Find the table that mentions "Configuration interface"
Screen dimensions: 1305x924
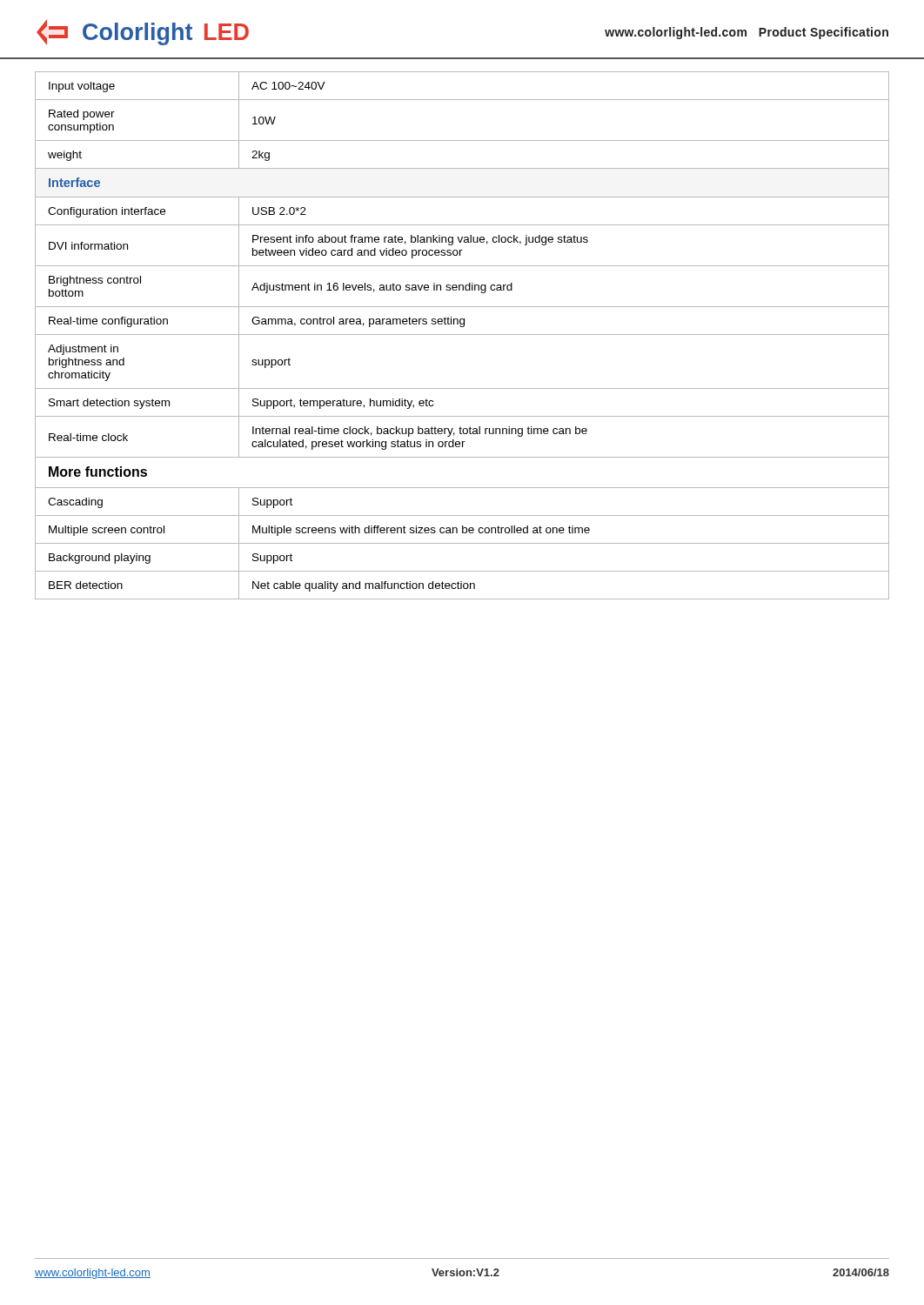pos(462,338)
